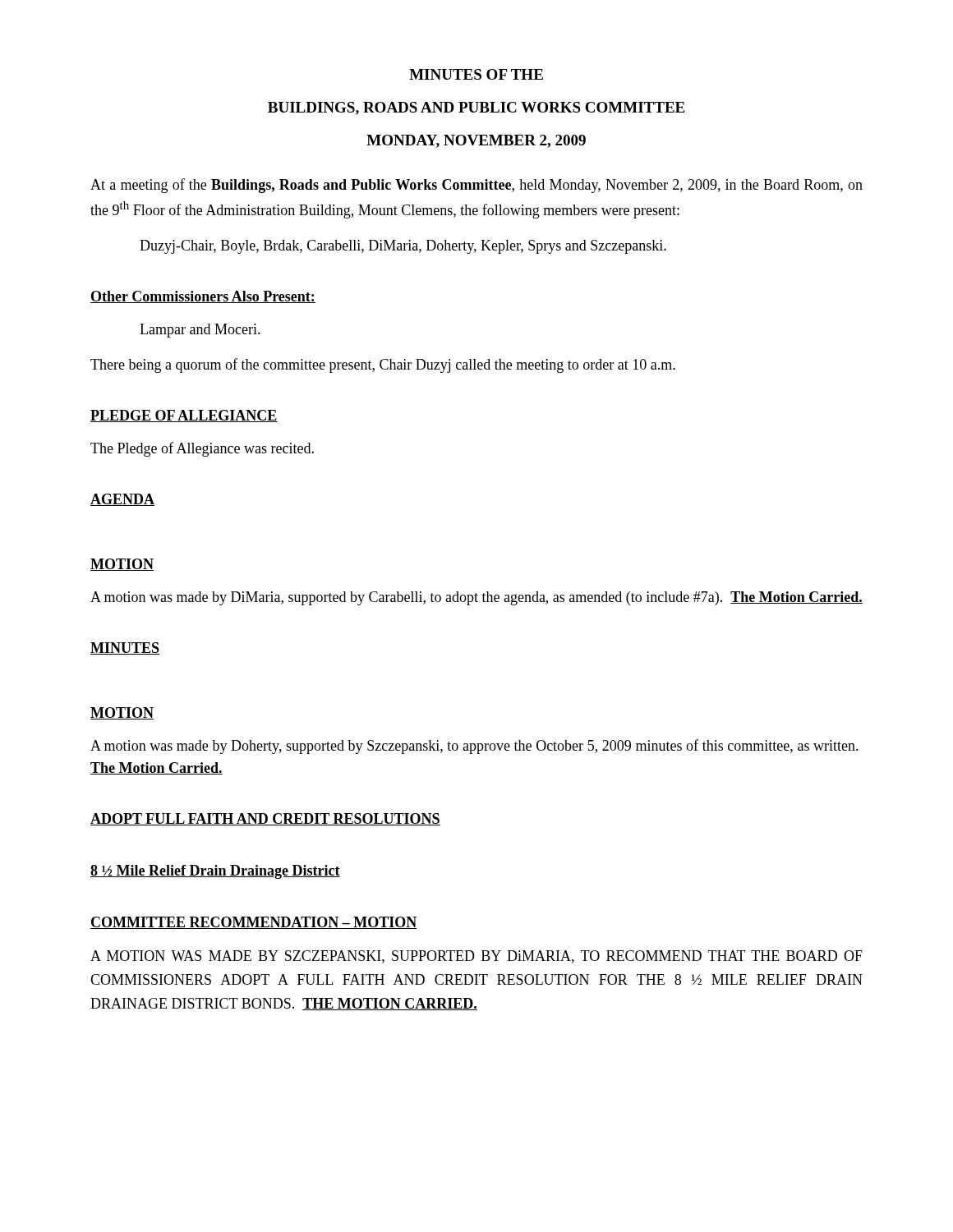
Task: Select the text starting "Duzyj-Chair, Boyle, Brdak, Carabelli,"
Action: [x=403, y=246]
